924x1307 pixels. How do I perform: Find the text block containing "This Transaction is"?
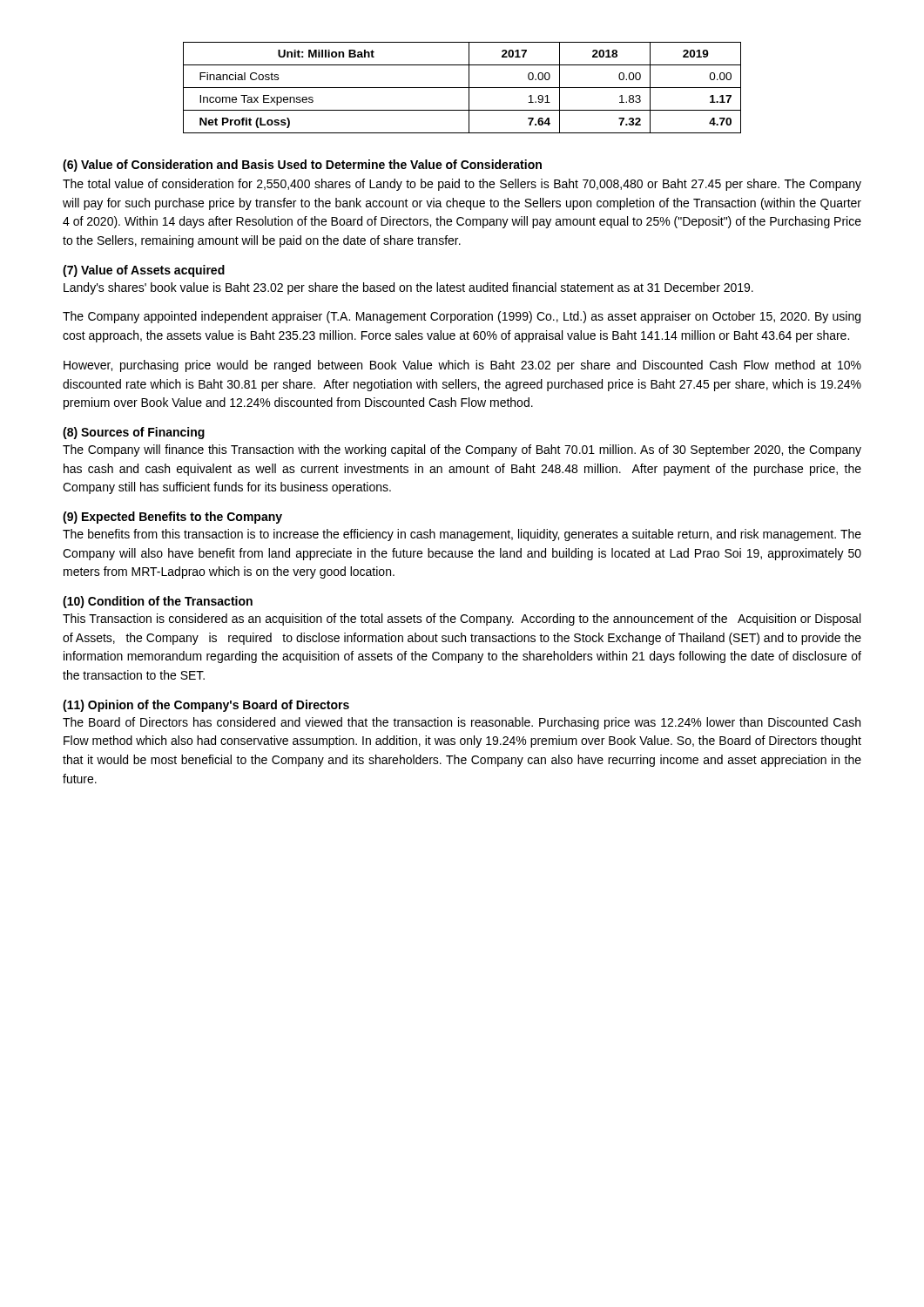(462, 647)
